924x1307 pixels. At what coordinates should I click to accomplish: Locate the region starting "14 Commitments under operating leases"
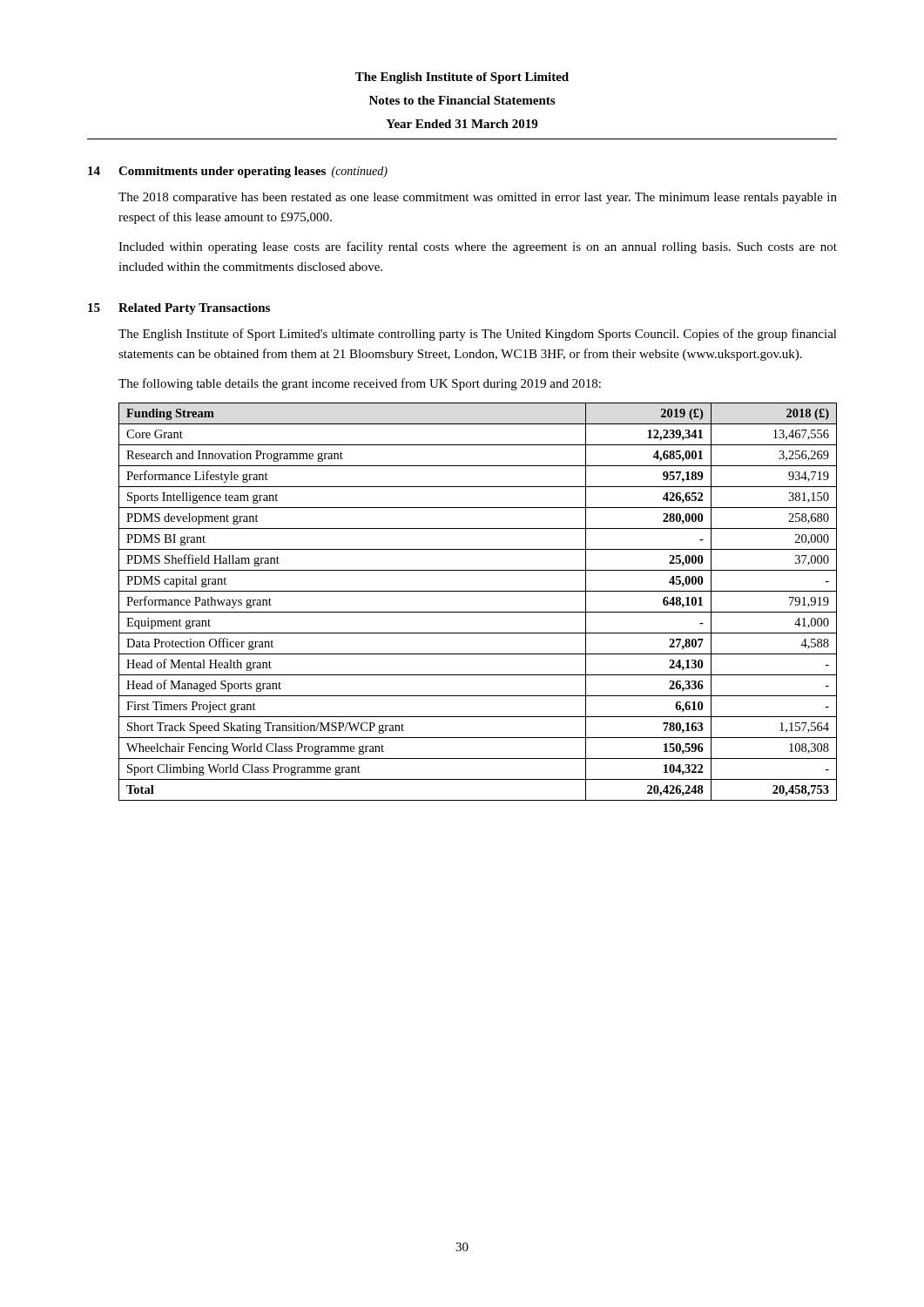[x=237, y=171]
